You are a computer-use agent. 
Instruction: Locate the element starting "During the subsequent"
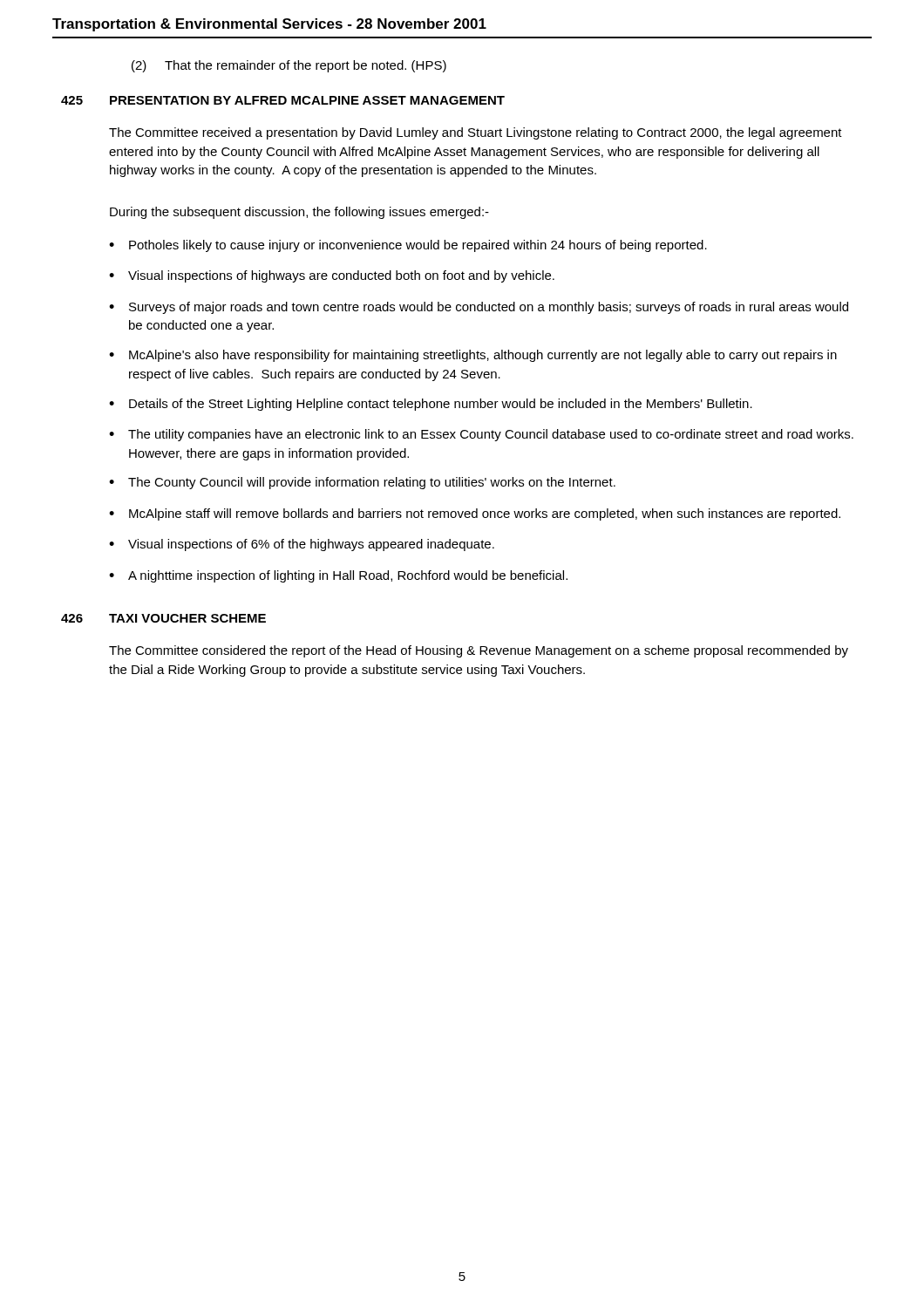(x=462, y=212)
